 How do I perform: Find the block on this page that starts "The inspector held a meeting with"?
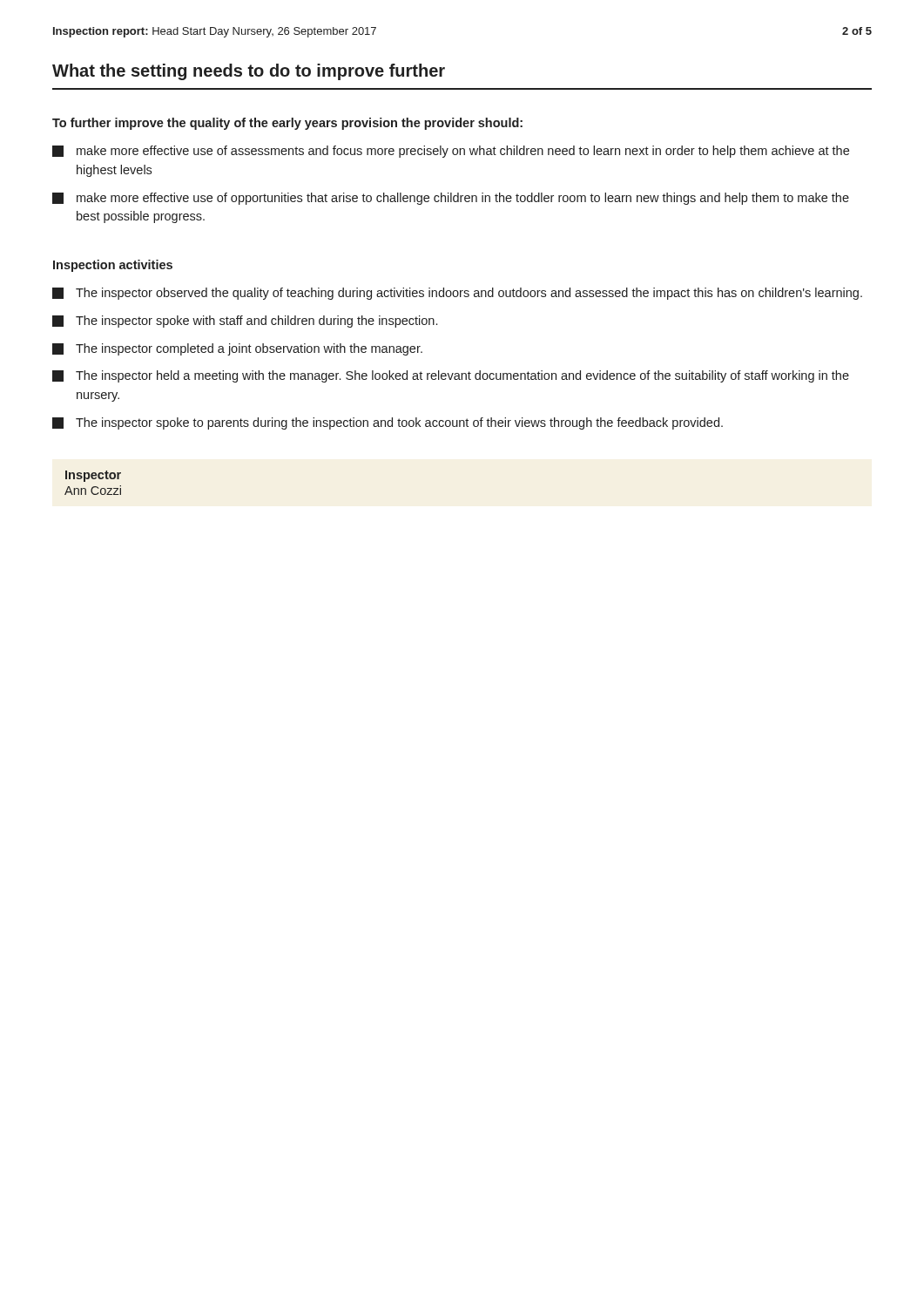point(462,386)
